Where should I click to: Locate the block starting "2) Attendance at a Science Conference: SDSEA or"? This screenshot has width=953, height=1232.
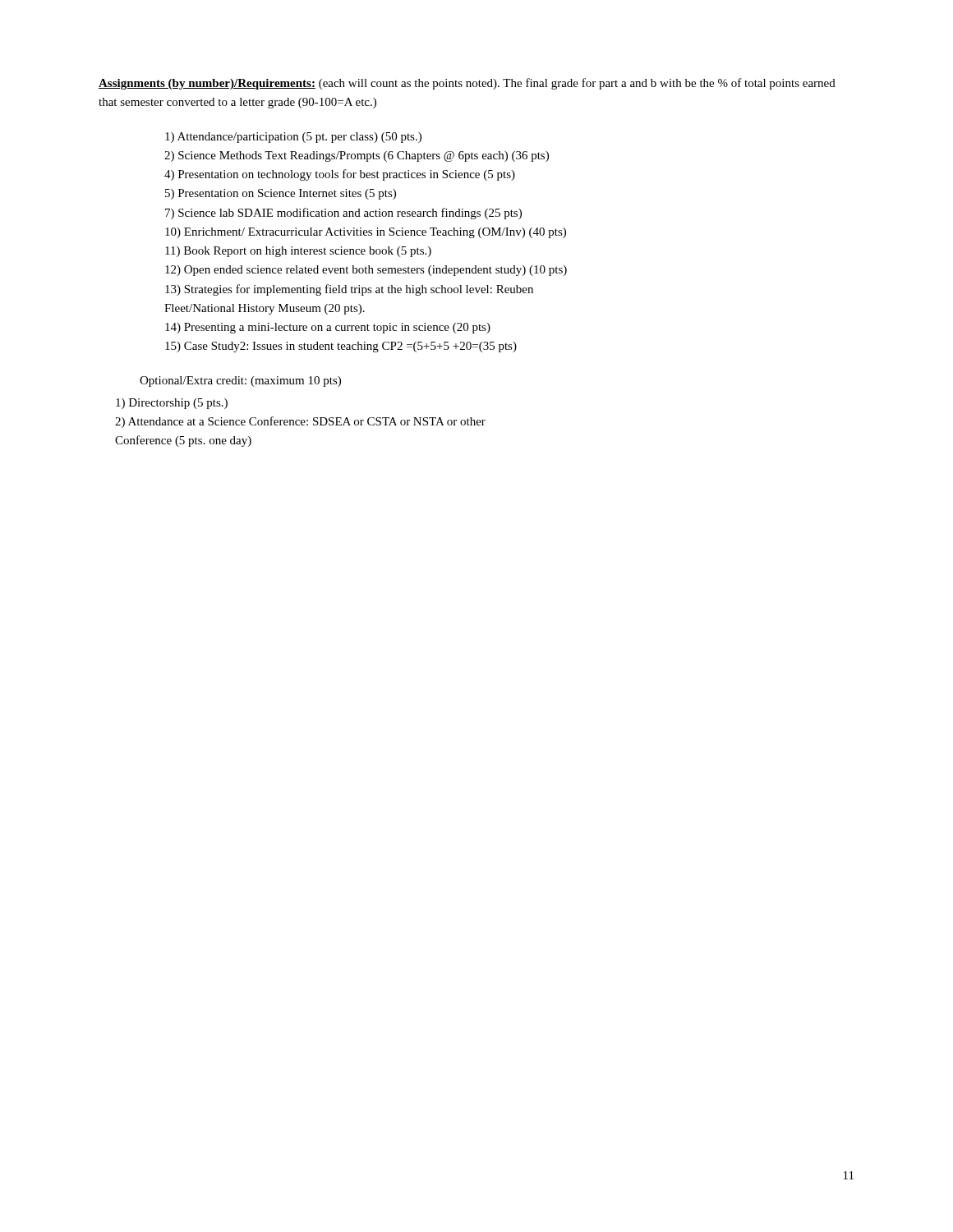pyautogui.click(x=300, y=431)
